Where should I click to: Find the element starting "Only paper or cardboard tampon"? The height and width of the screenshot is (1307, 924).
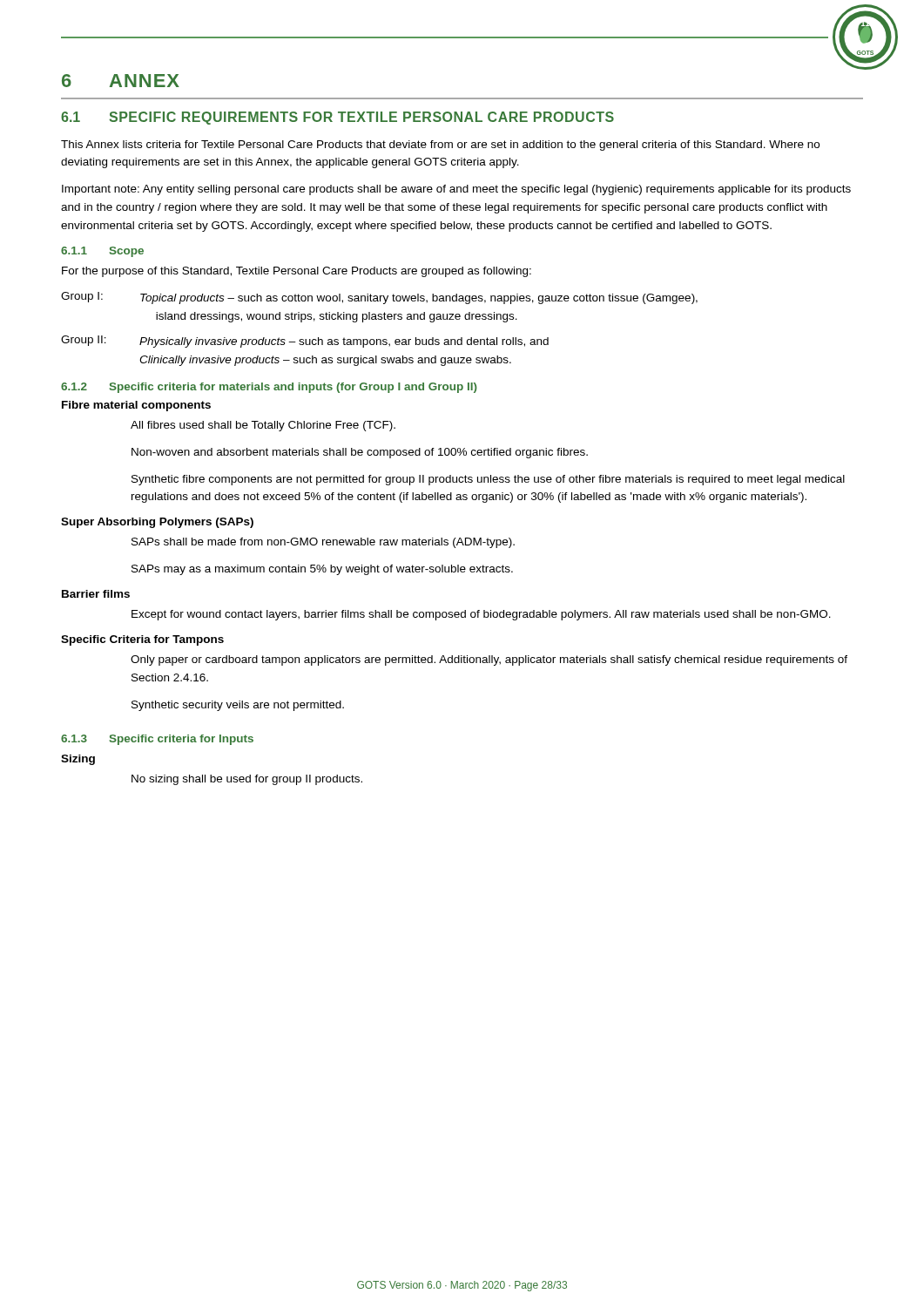point(489,668)
